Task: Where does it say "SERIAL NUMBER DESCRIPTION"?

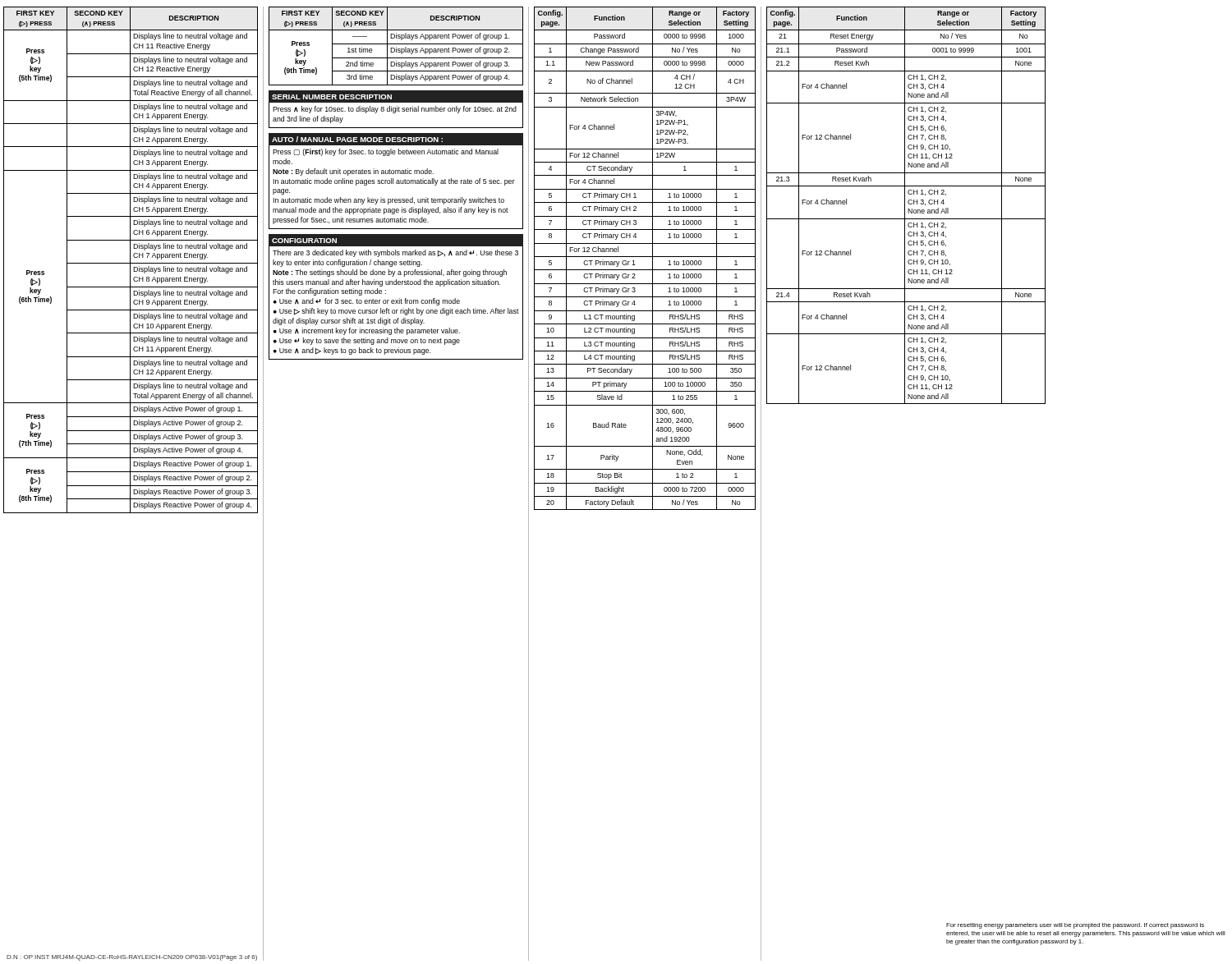Action: 332,97
